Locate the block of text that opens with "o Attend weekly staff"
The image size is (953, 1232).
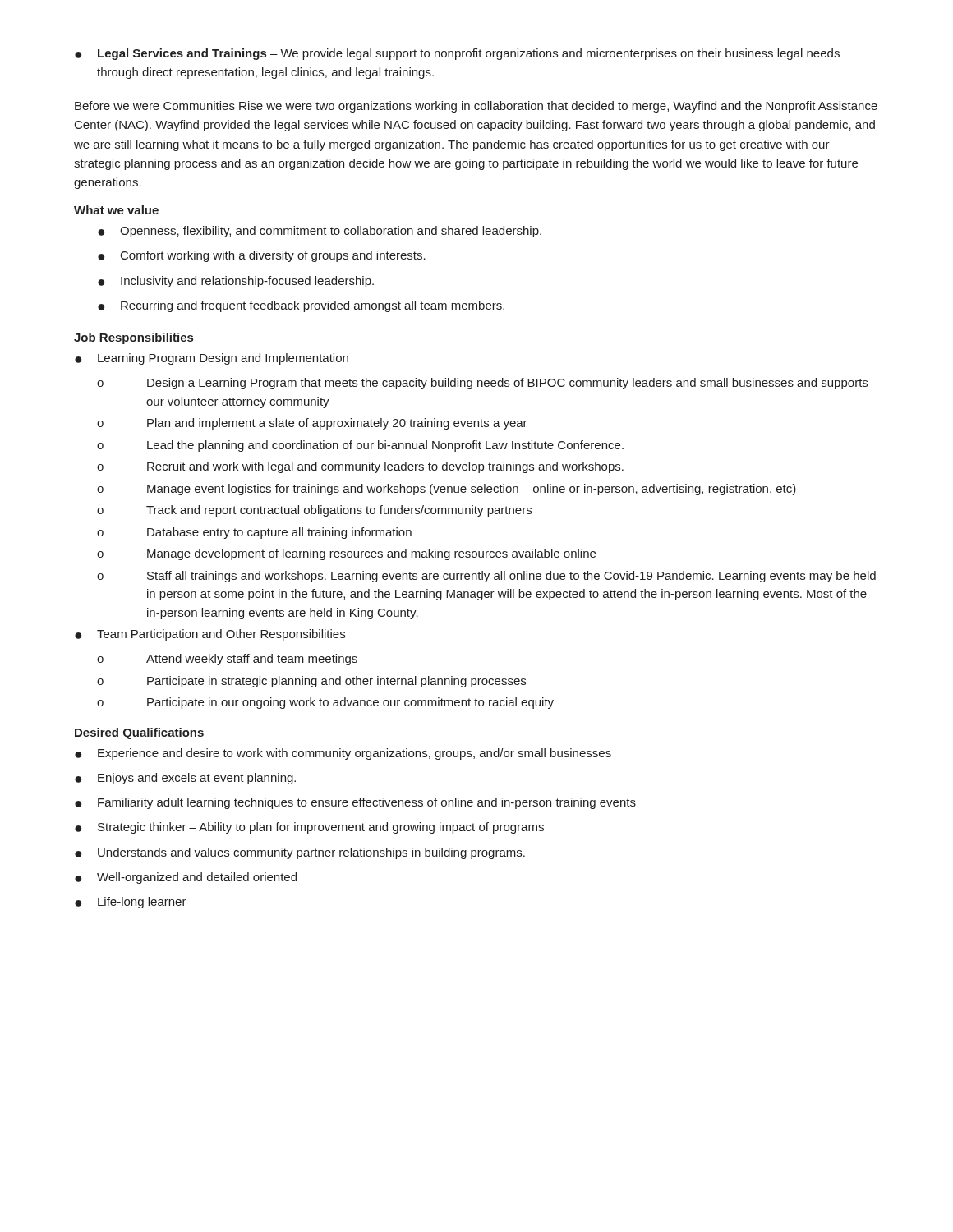click(227, 660)
